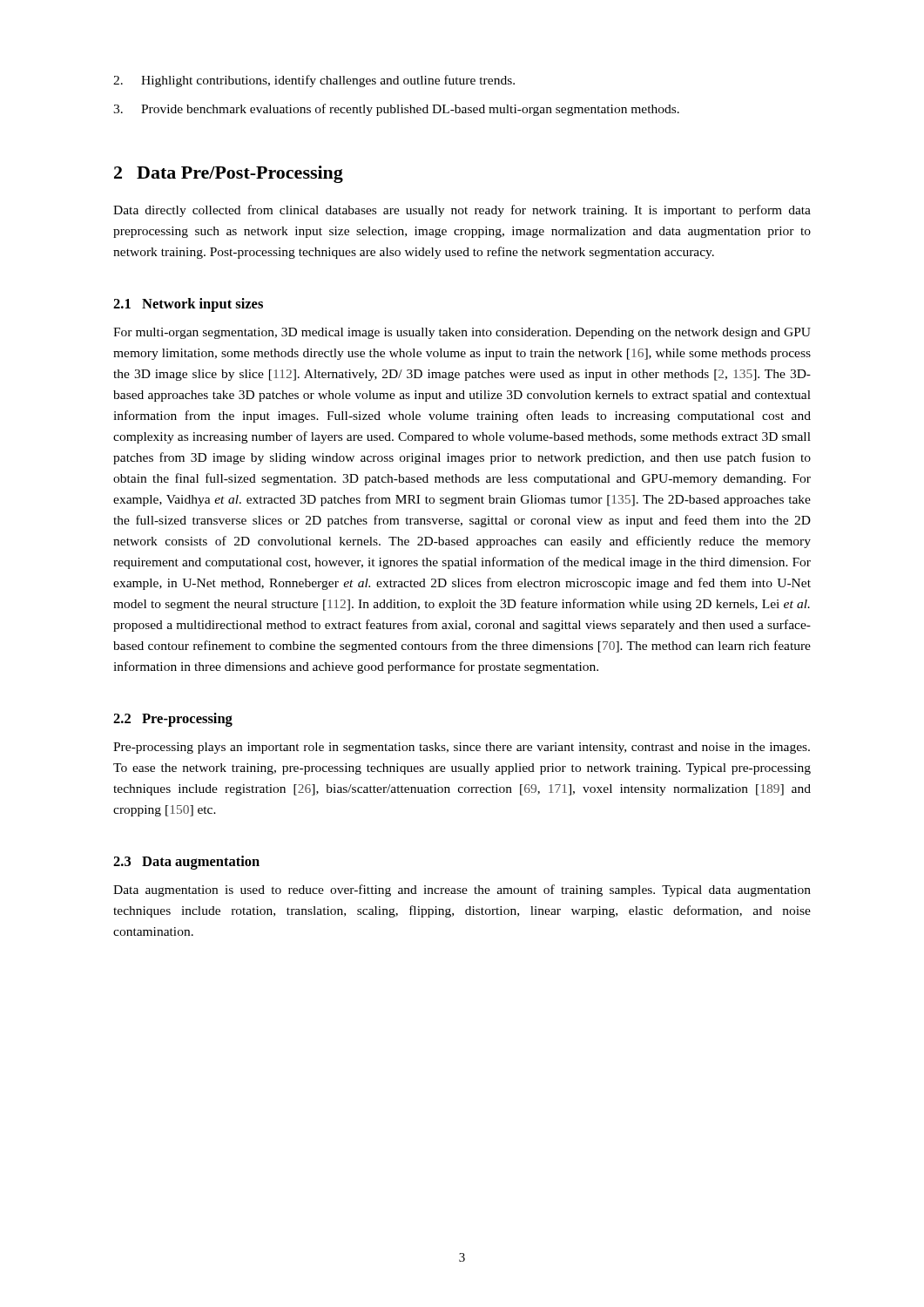Select the element starting "Pre-processing plays an important role in segmentation"
Screen dimensions: 1307x924
(462, 778)
